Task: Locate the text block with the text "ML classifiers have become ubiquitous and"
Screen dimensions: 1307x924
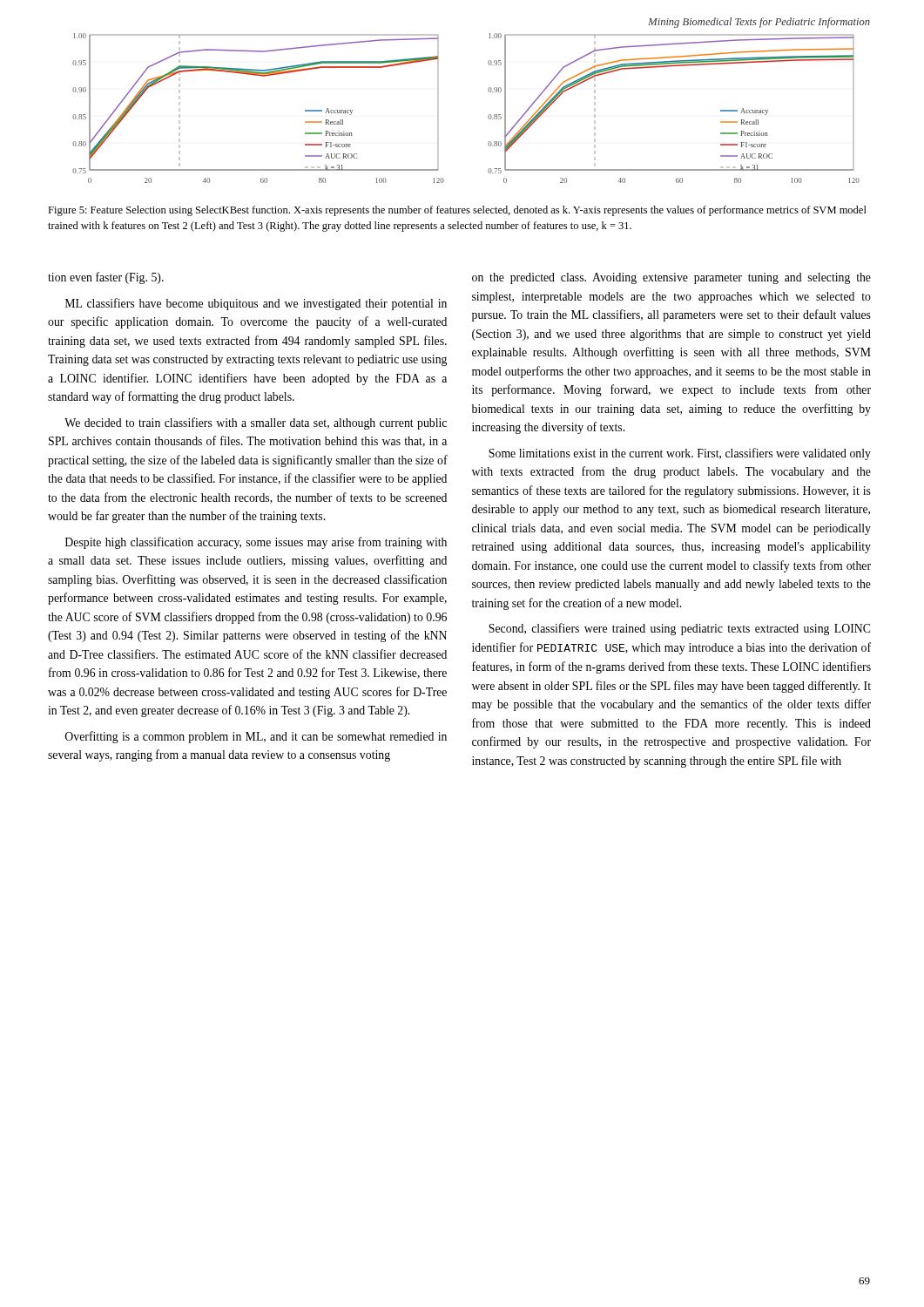Action: [248, 350]
